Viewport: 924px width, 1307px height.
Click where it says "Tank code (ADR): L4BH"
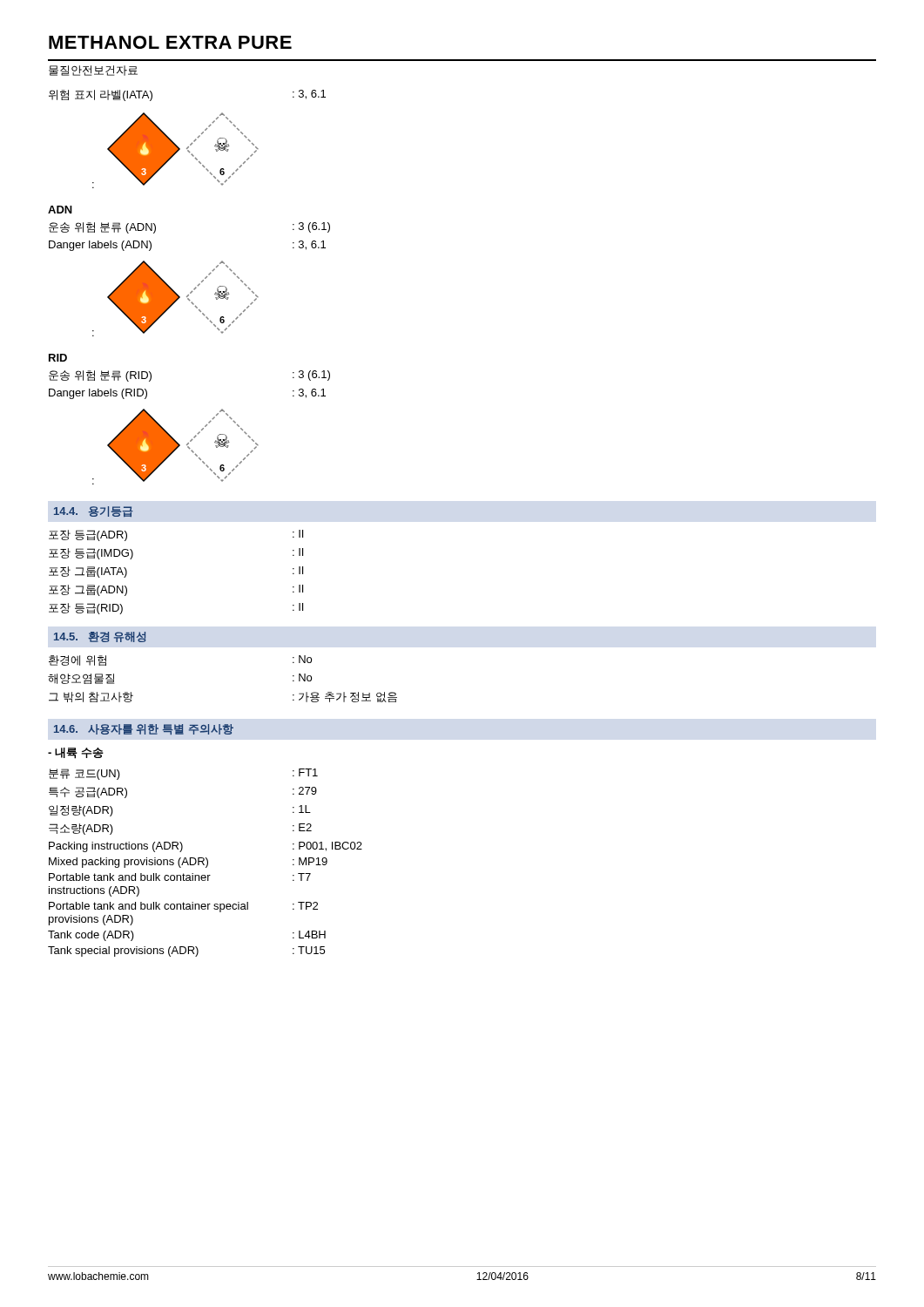(187, 935)
